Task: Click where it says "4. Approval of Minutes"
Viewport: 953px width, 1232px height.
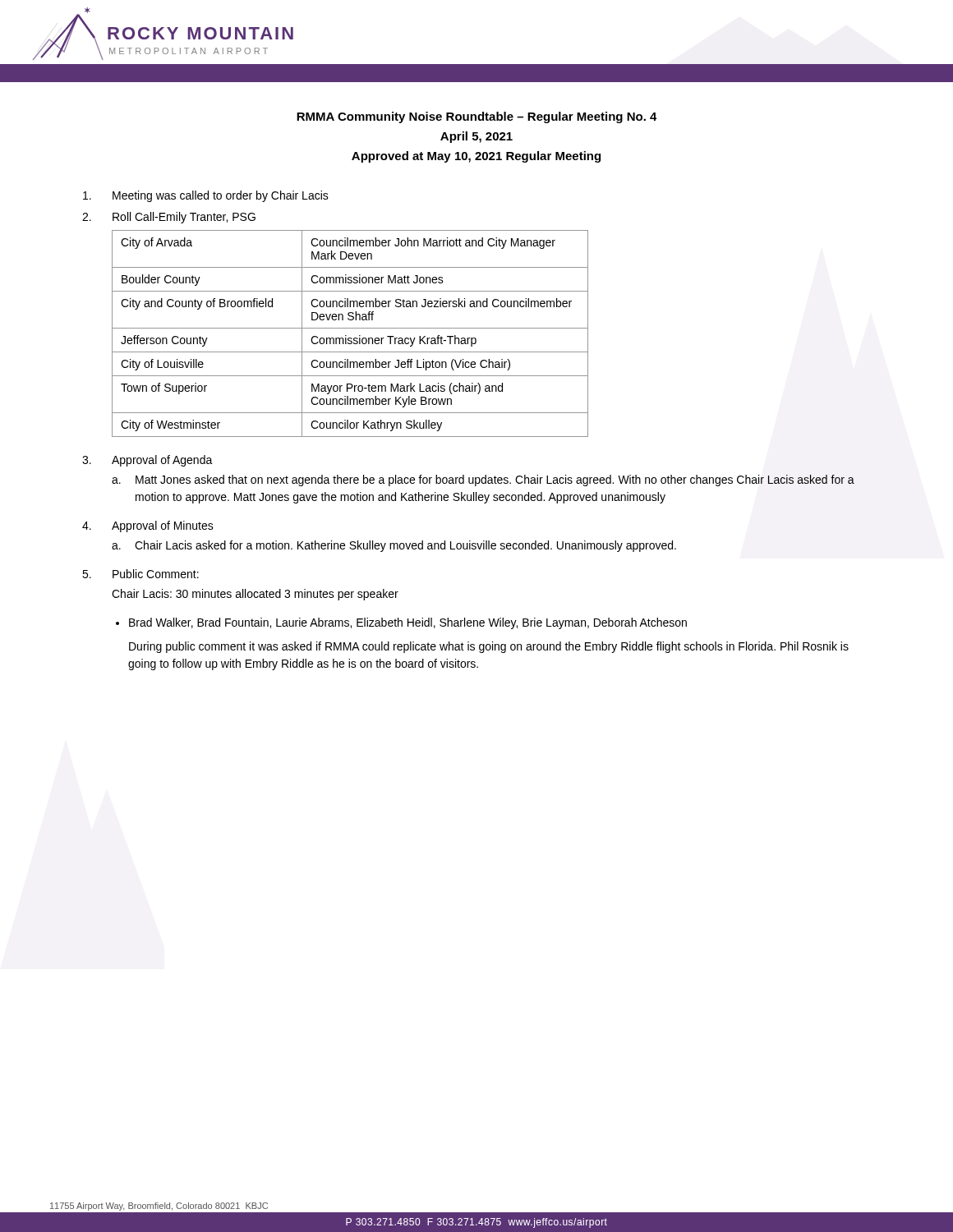Action: [148, 526]
